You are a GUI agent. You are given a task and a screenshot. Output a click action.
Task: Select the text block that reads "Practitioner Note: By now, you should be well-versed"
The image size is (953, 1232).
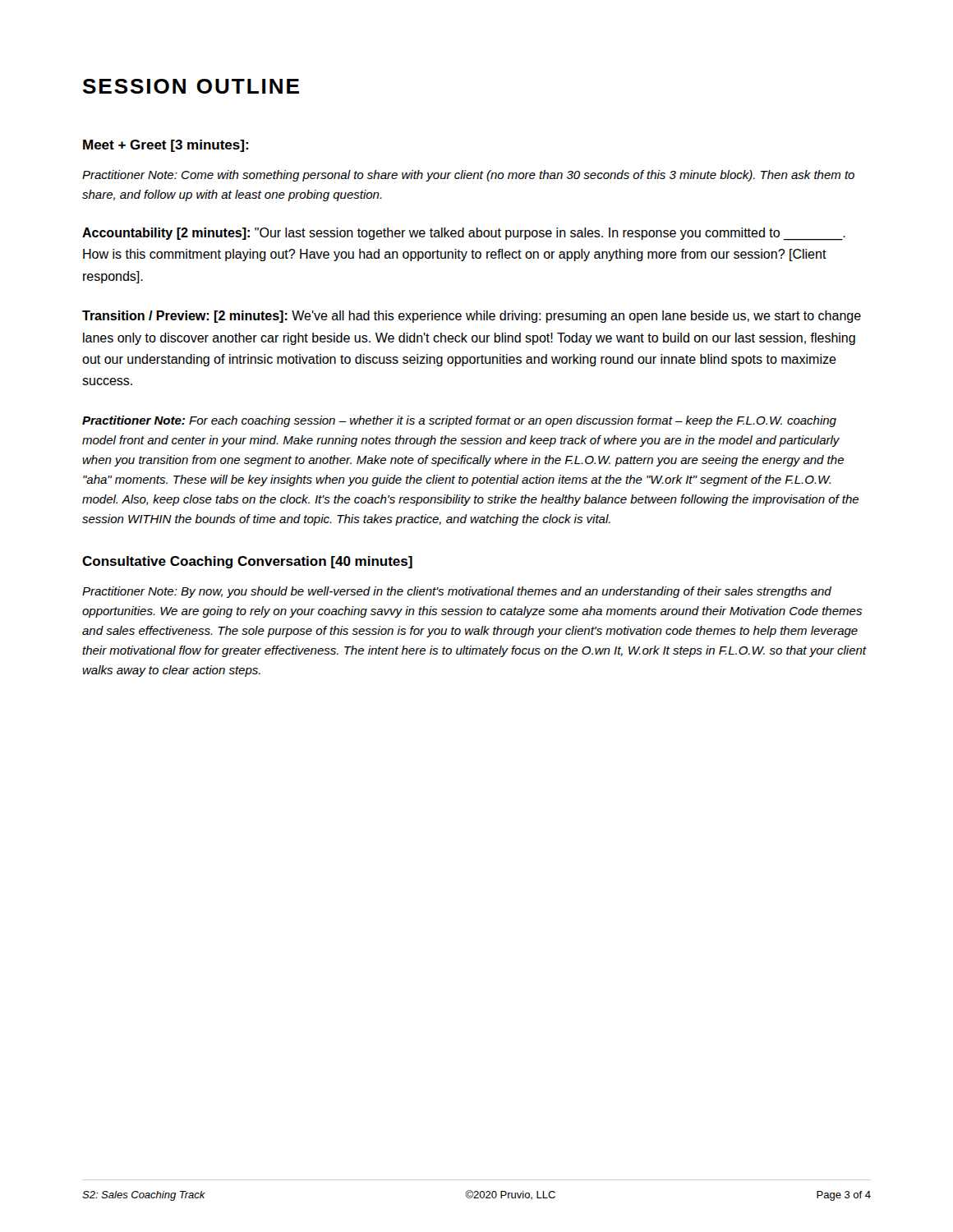point(474,630)
